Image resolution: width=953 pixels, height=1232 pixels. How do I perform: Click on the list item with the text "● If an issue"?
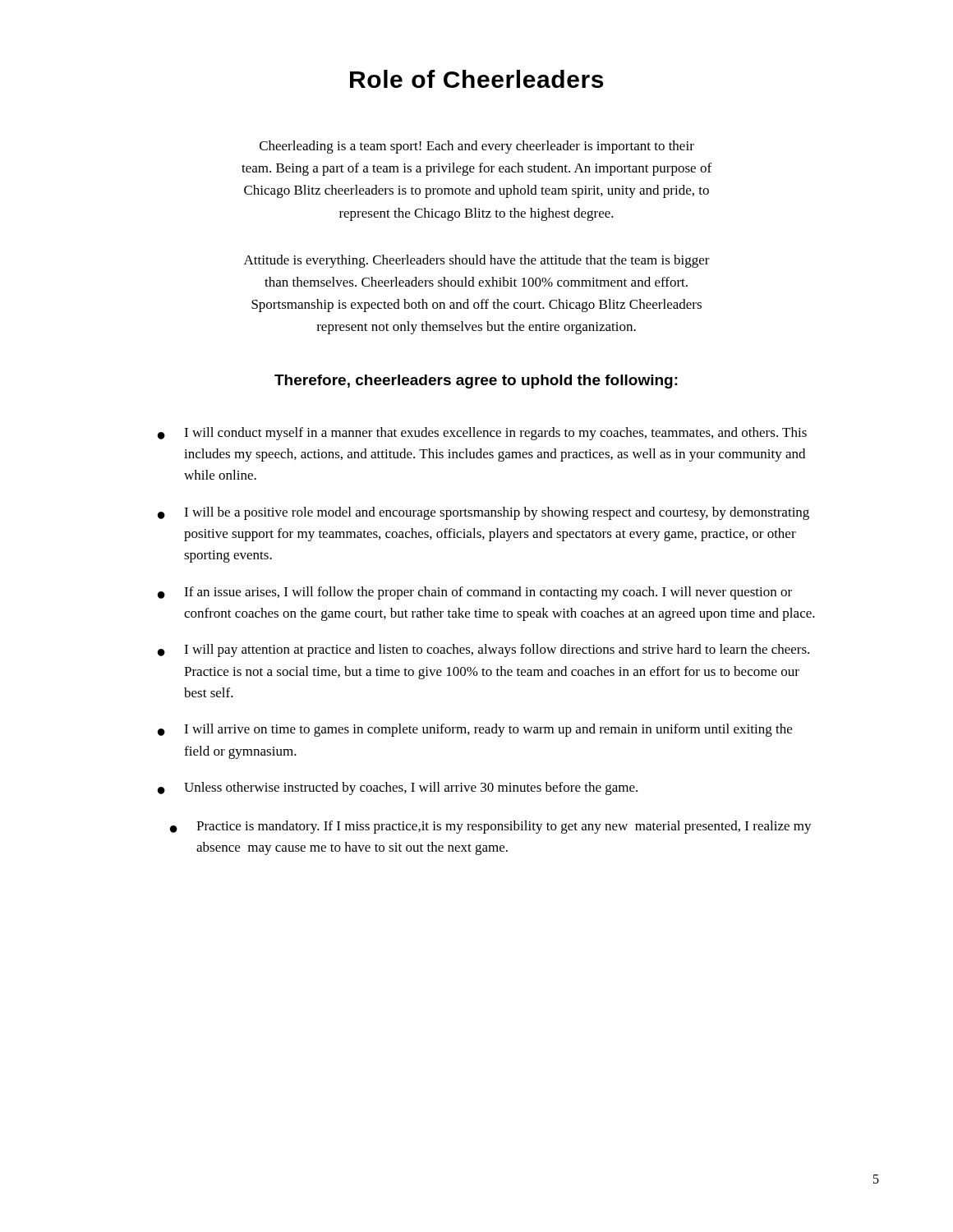489,603
